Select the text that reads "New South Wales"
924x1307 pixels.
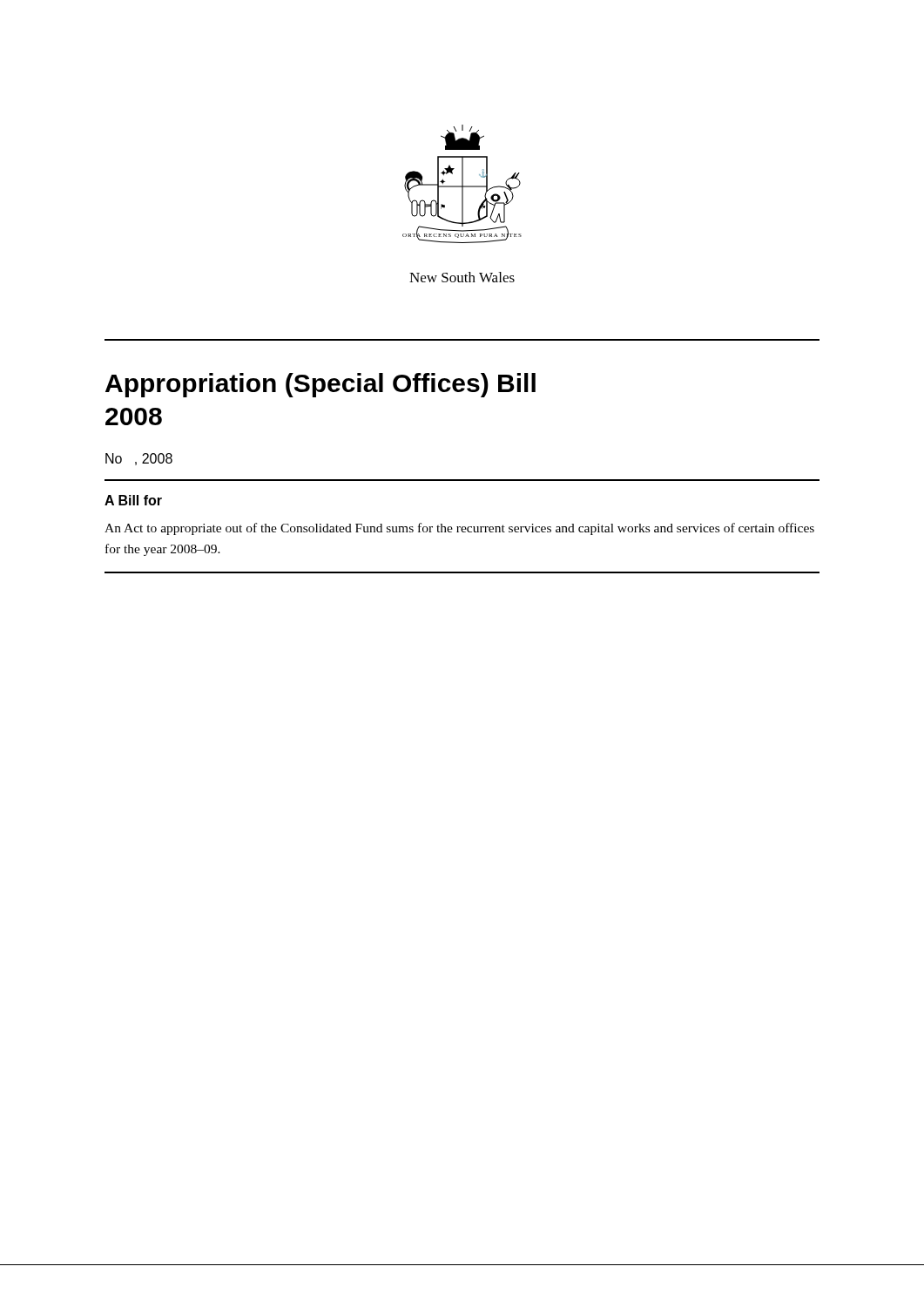462,278
